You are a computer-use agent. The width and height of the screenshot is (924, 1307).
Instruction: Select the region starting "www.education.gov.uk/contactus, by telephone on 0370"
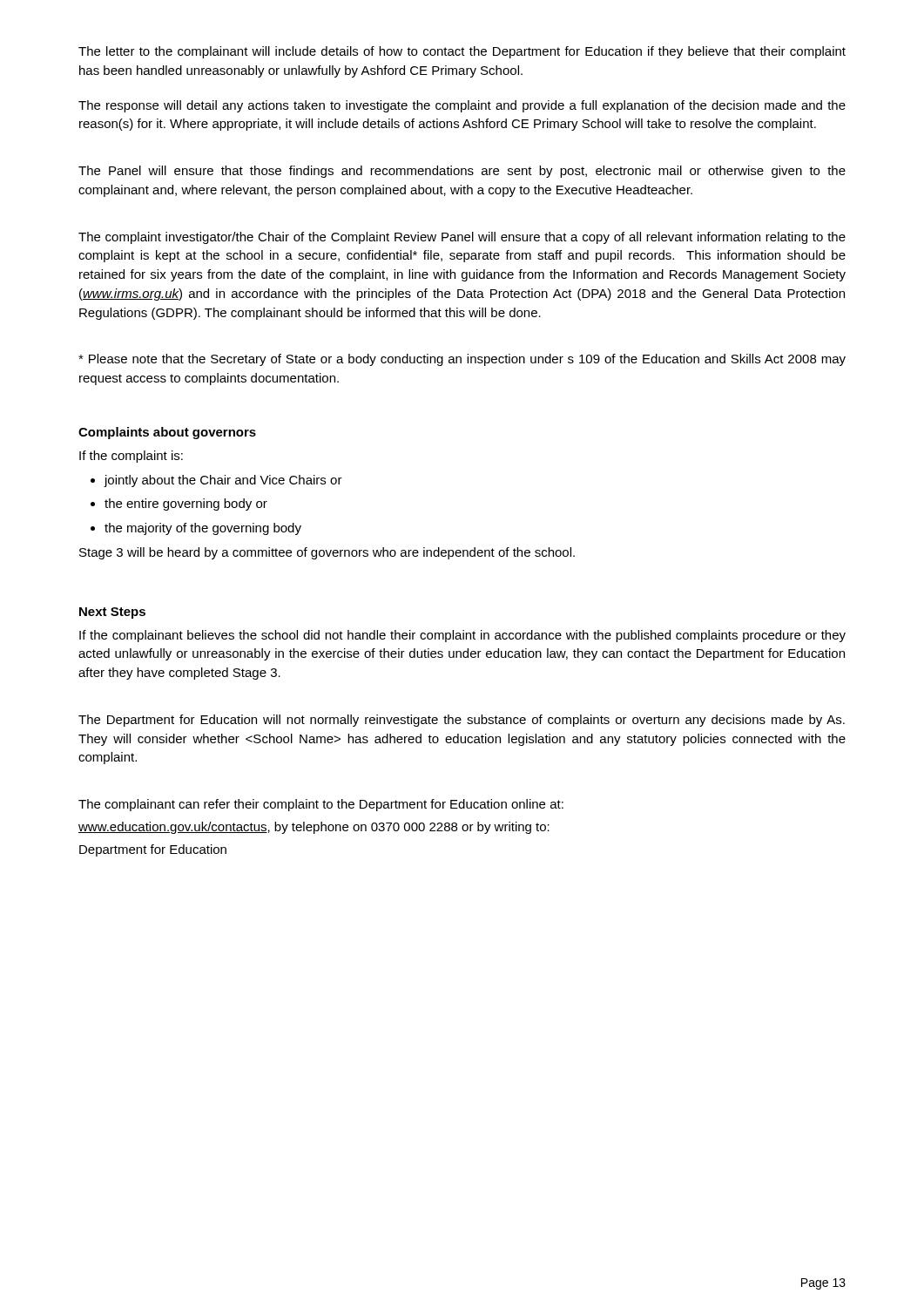pos(462,827)
